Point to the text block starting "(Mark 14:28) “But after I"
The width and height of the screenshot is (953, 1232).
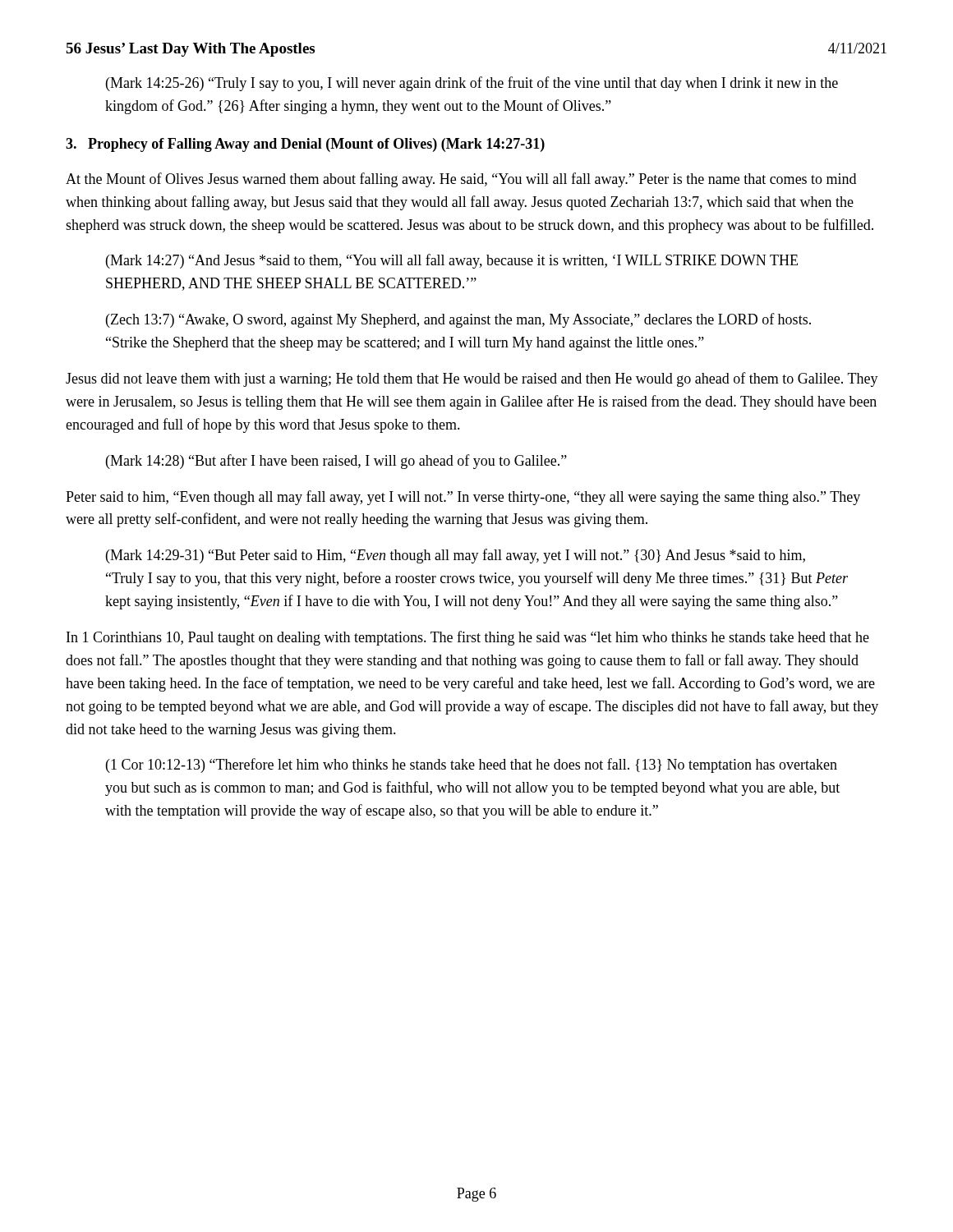336,461
